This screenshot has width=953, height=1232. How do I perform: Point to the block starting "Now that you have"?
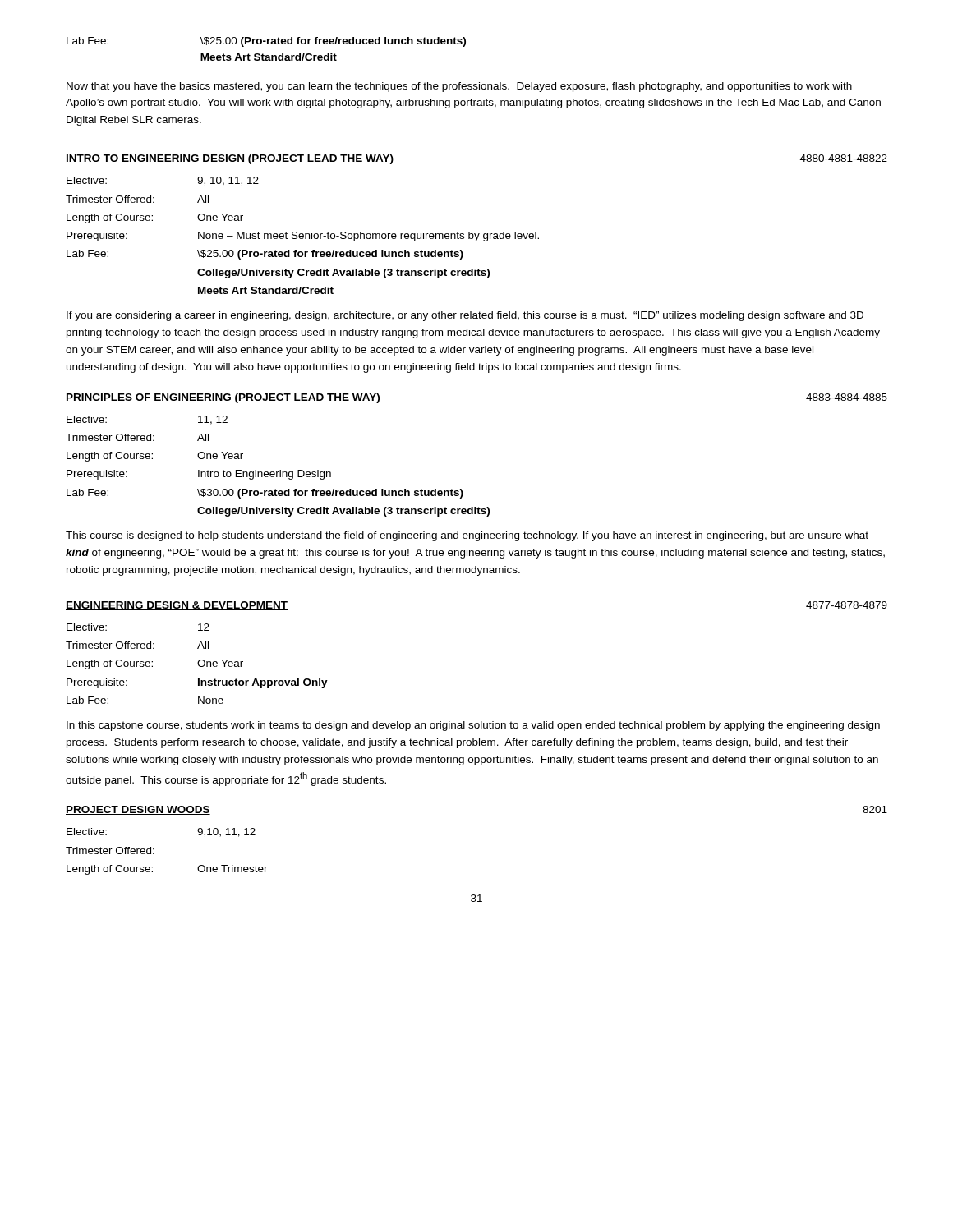click(x=474, y=103)
